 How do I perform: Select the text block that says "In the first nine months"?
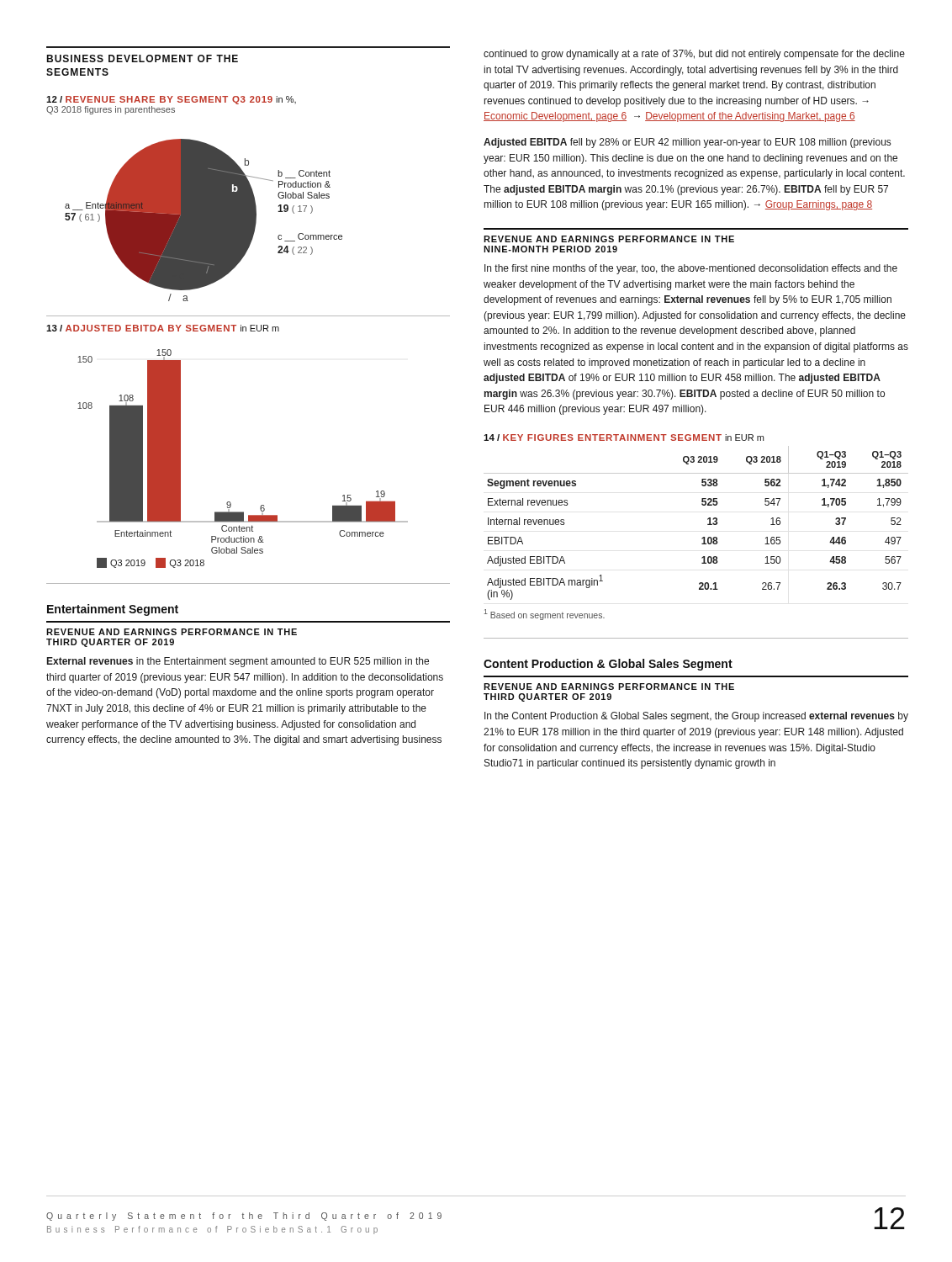[696, 339]
